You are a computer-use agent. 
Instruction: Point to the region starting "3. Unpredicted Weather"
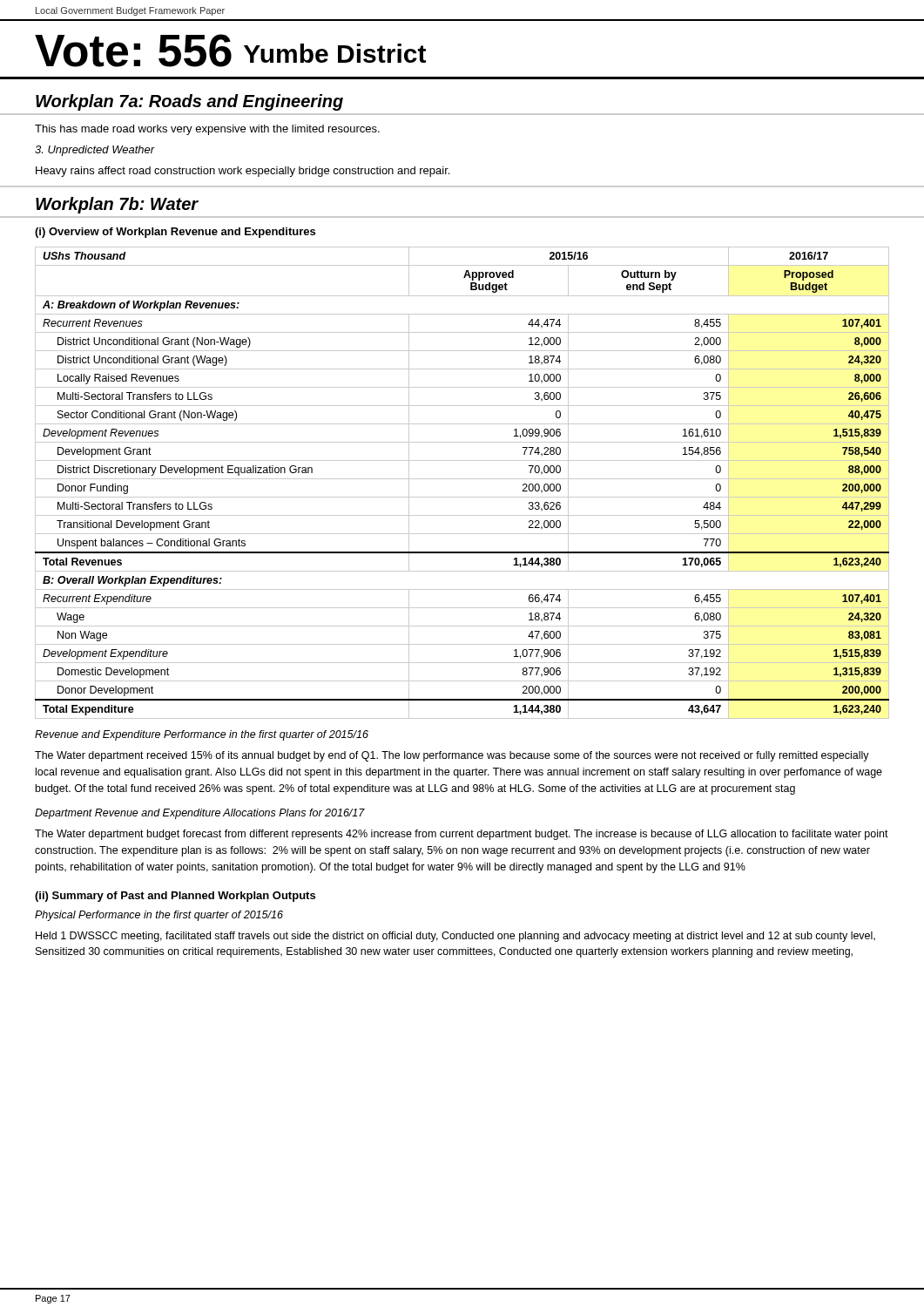(95, 149)
